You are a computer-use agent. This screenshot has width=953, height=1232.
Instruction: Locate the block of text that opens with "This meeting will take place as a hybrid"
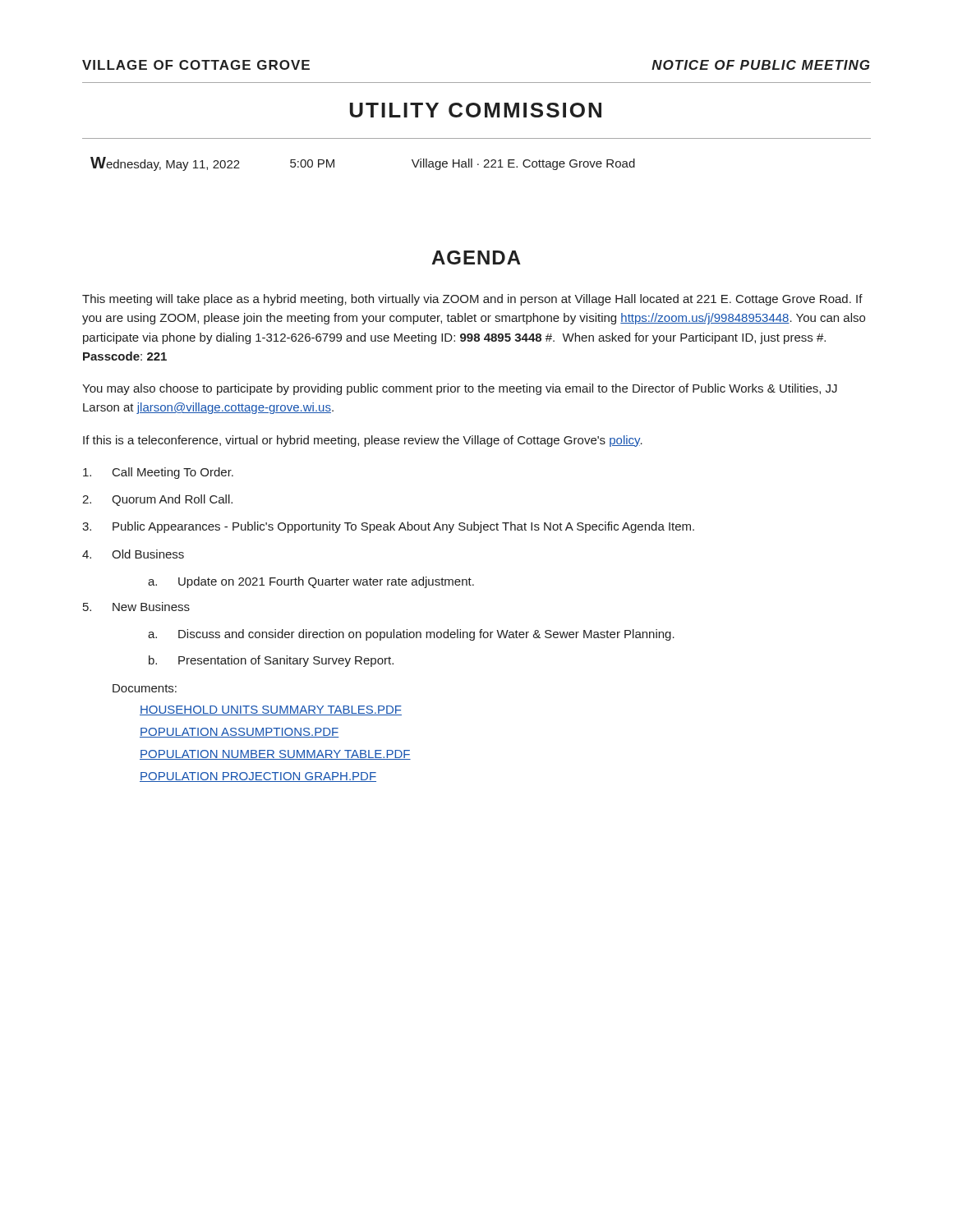tap(474, 327)
